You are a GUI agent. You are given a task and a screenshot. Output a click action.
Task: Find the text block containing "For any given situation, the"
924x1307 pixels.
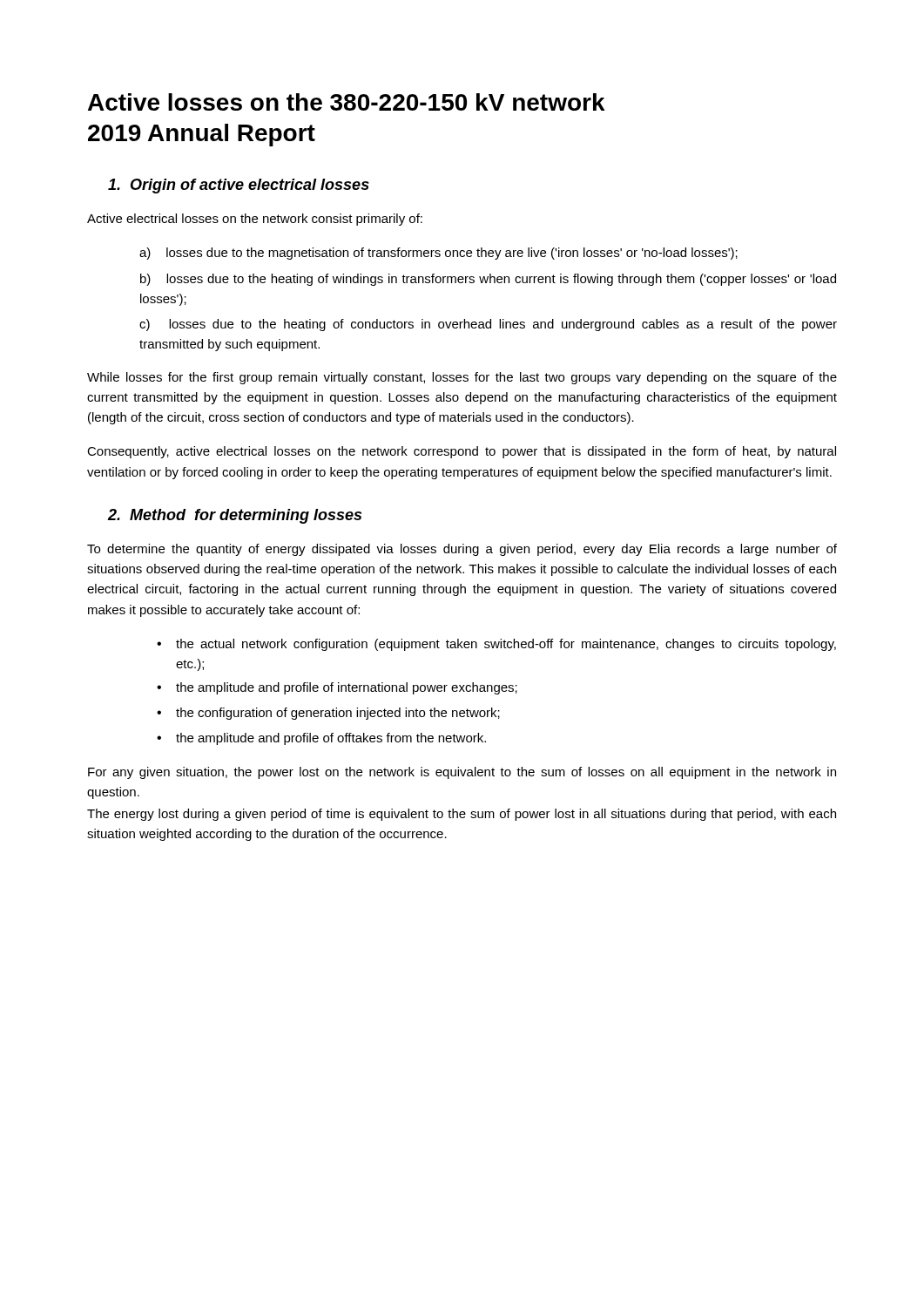tap(462, 781)
